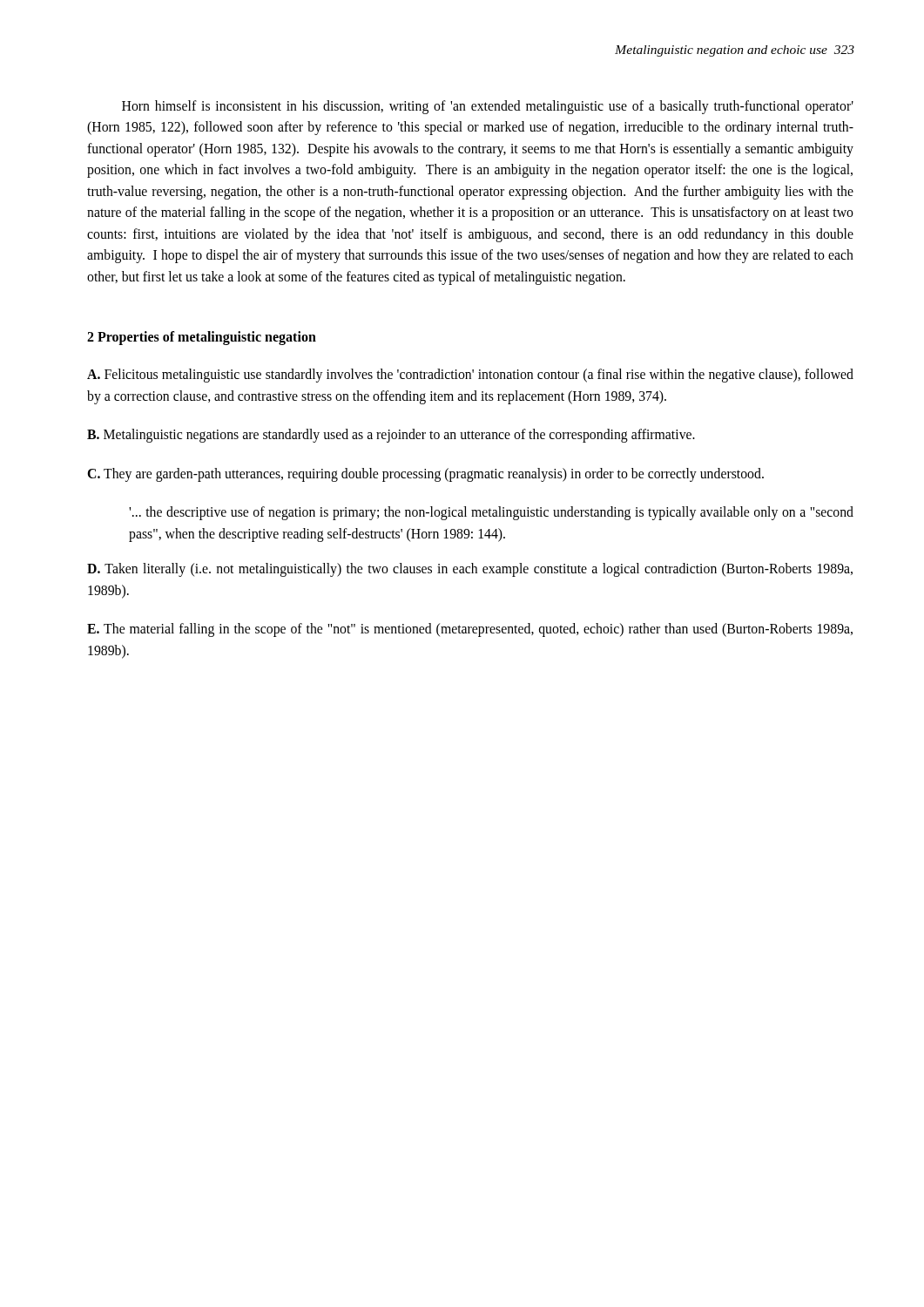Point to the text starting "B. Metalinguistic negations are standardly used as a"
The width and height of the screenshot is (924, 1307).
coord(391,435)
